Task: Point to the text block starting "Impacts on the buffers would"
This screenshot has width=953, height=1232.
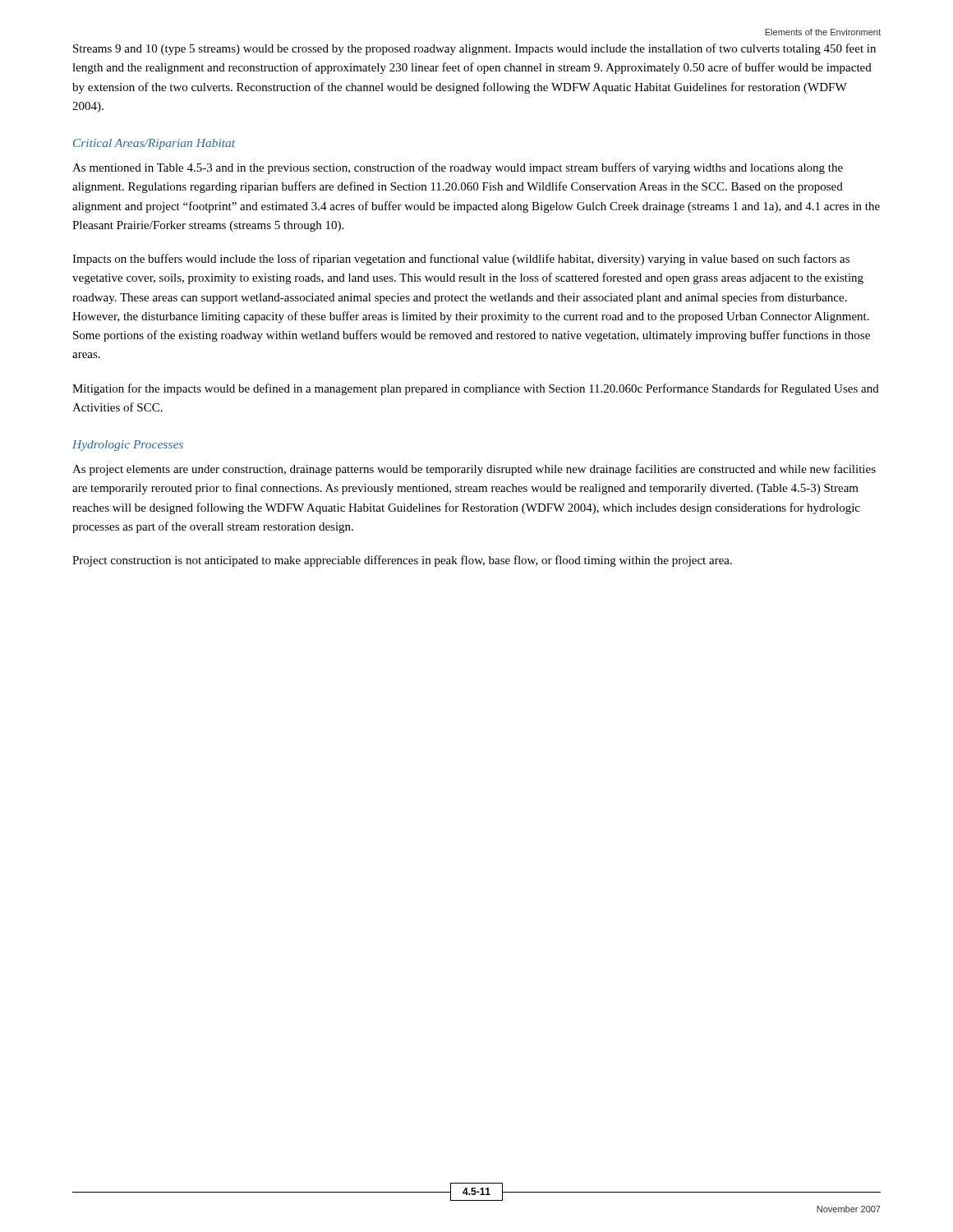Action: click(x=471, y=306)
